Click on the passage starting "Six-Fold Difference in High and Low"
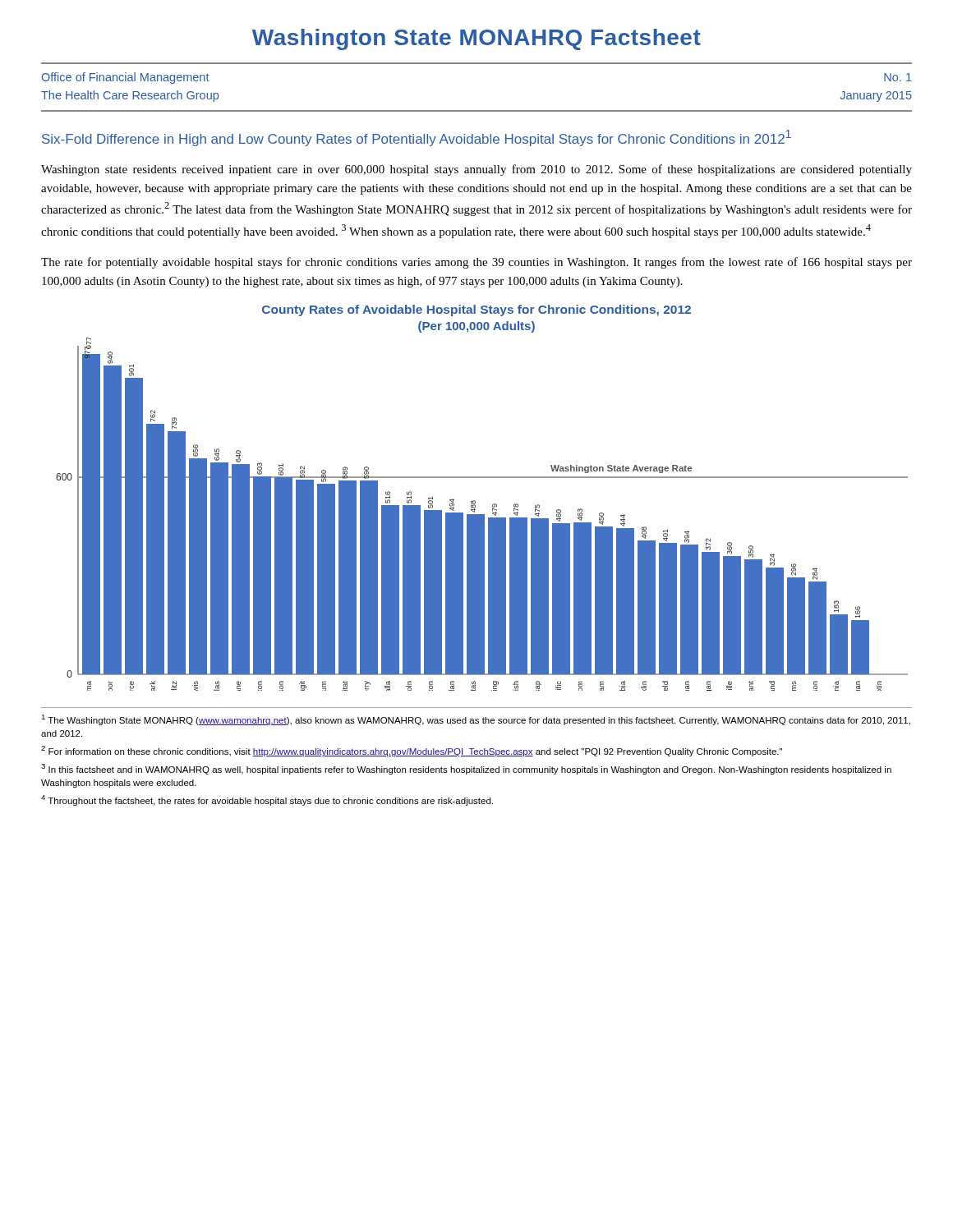 416,137
